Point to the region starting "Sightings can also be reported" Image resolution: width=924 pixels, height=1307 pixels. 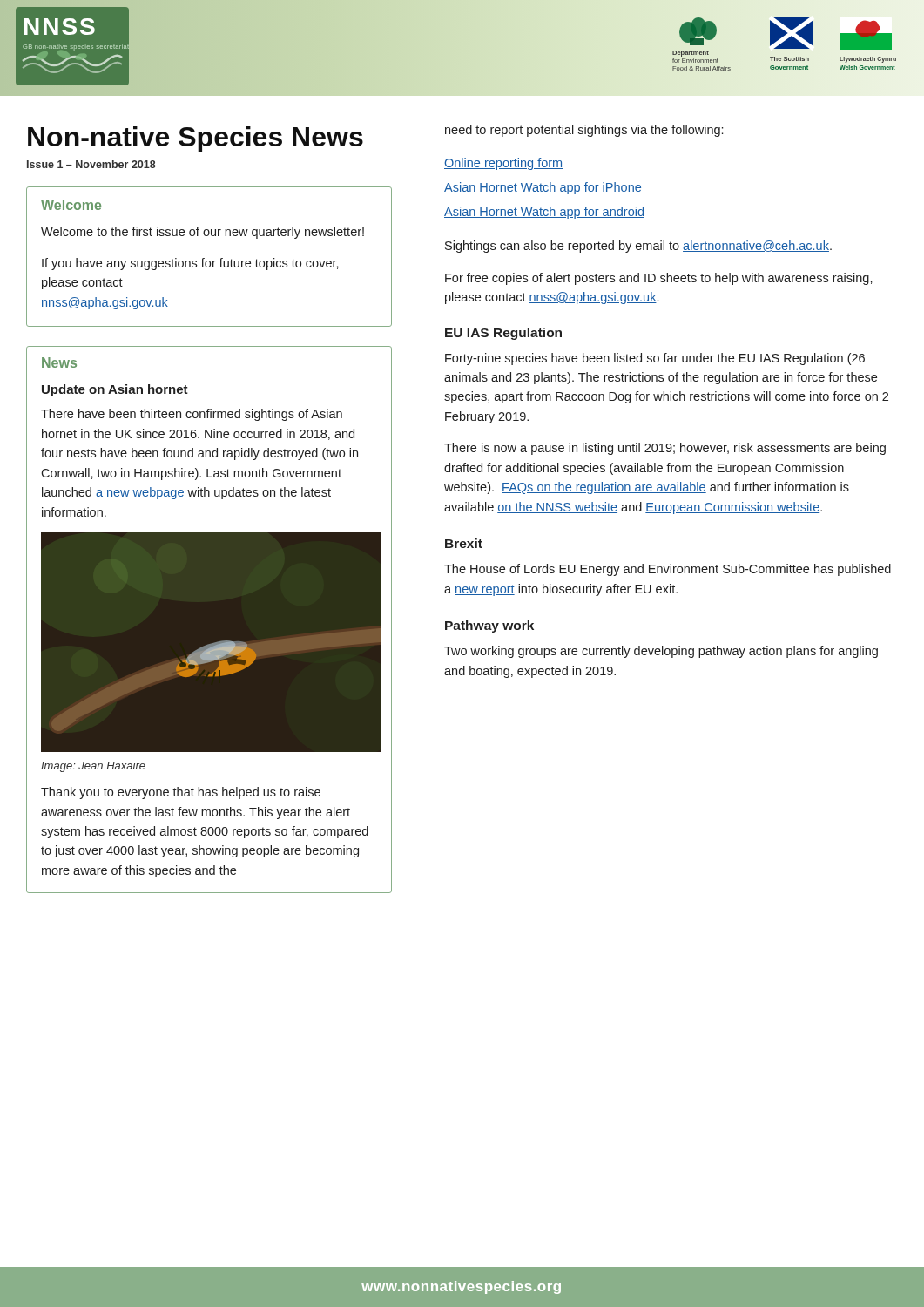click(638, 246)
